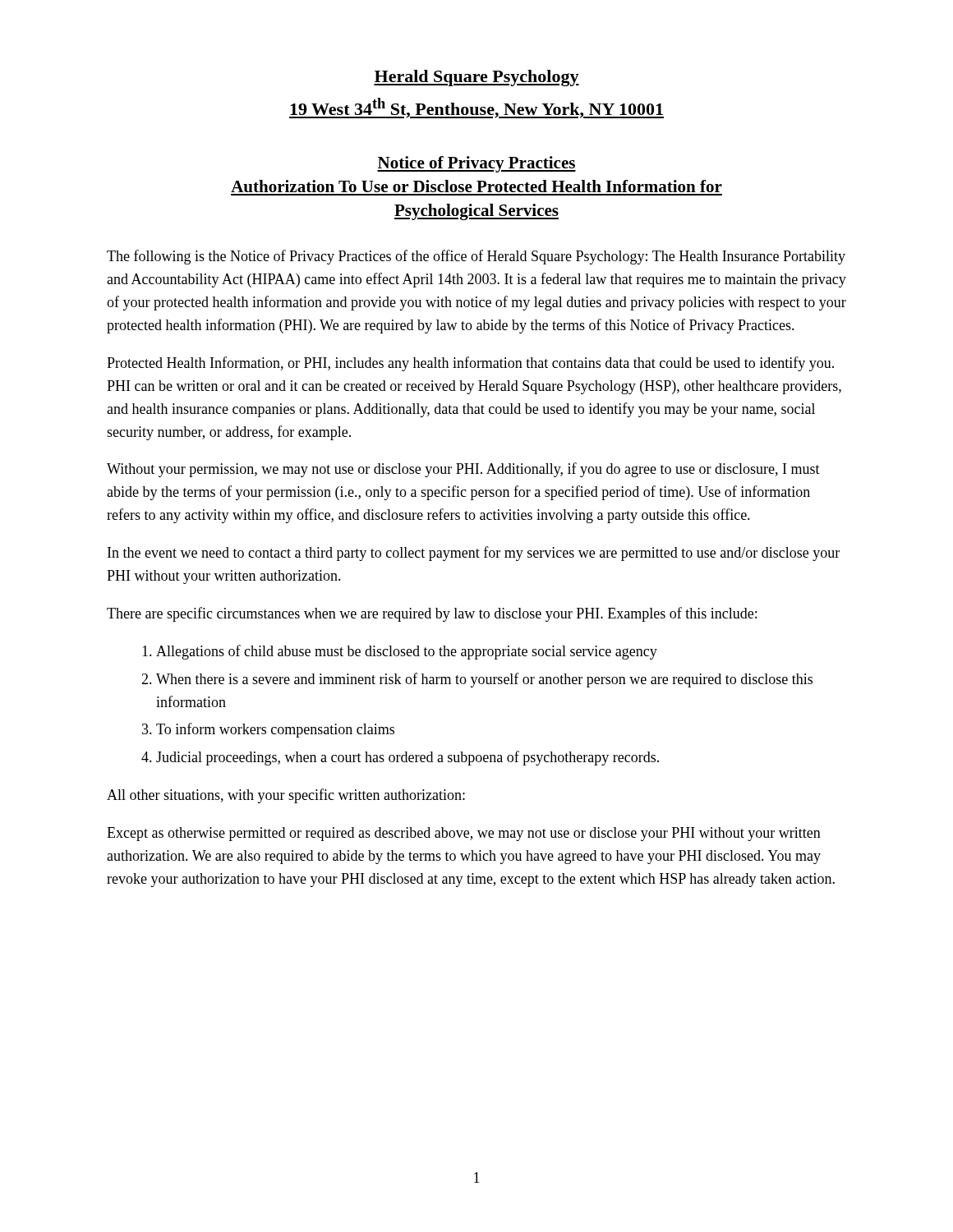Click on the list item with the text "When there is a severe and imminent"
This screenshot has height=1232, width=953.
[x=485, y=690]
